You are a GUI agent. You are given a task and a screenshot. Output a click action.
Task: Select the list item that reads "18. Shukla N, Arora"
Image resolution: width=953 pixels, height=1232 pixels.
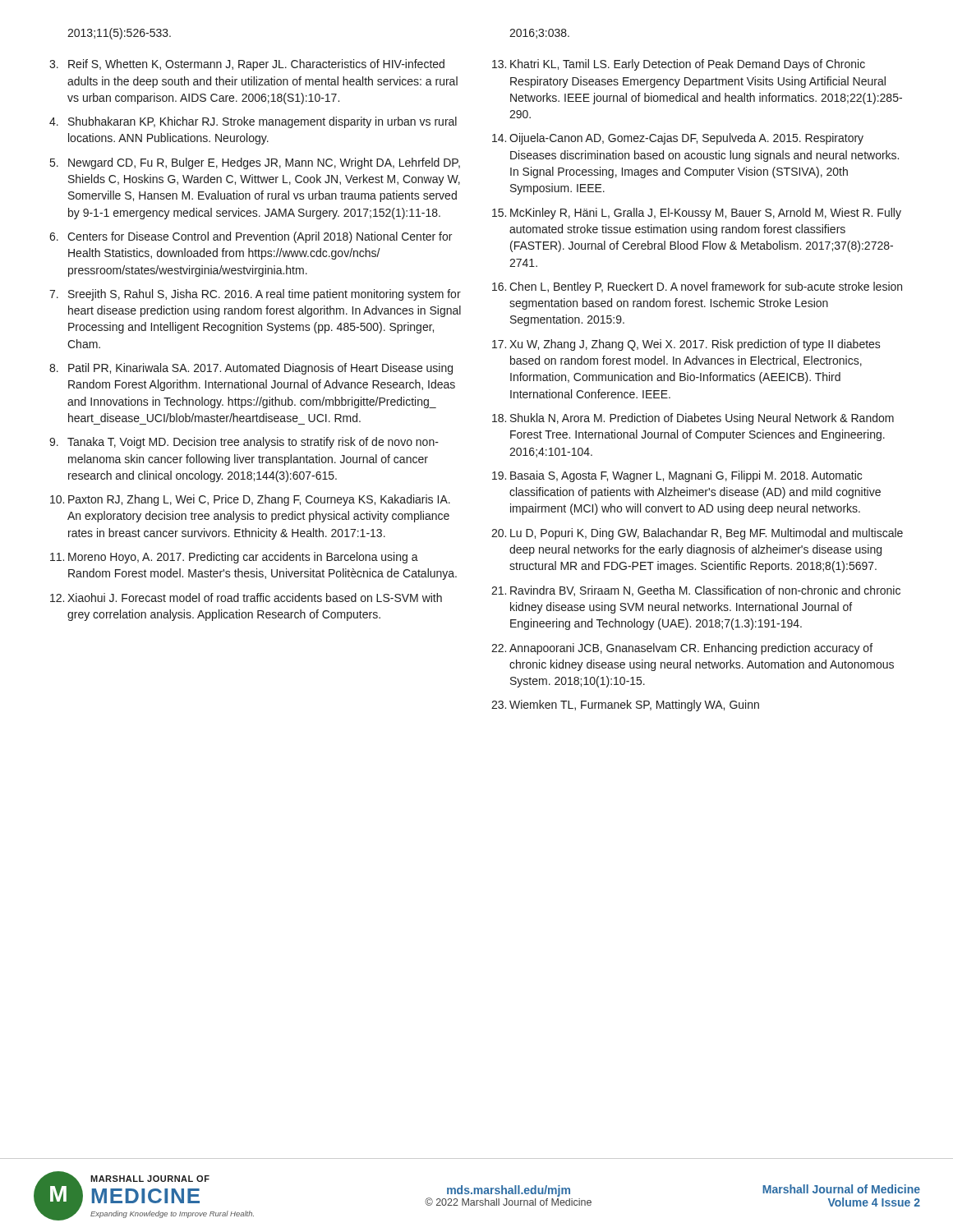click(698, 435)
